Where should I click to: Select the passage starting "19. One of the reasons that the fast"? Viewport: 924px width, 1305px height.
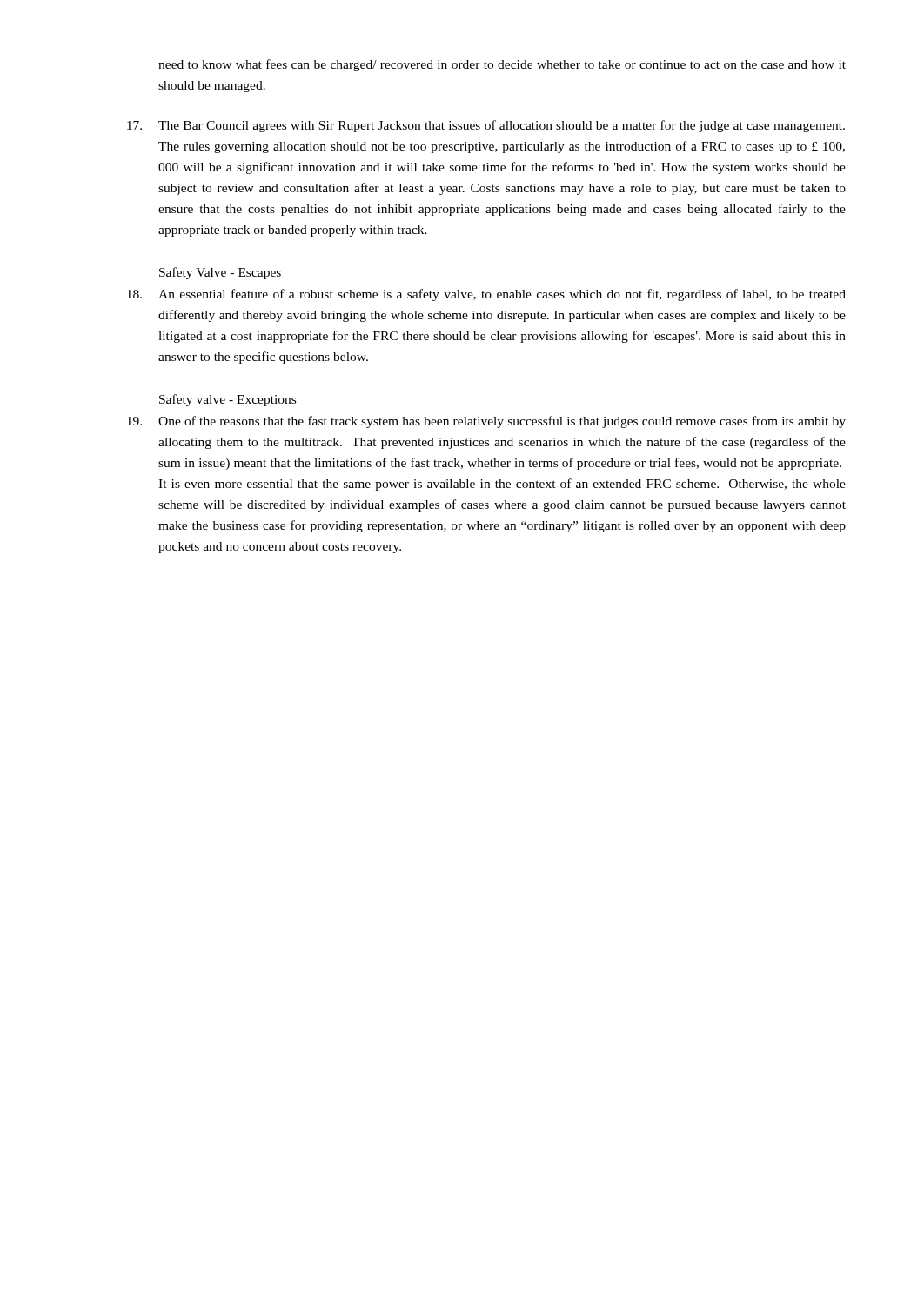472,484
